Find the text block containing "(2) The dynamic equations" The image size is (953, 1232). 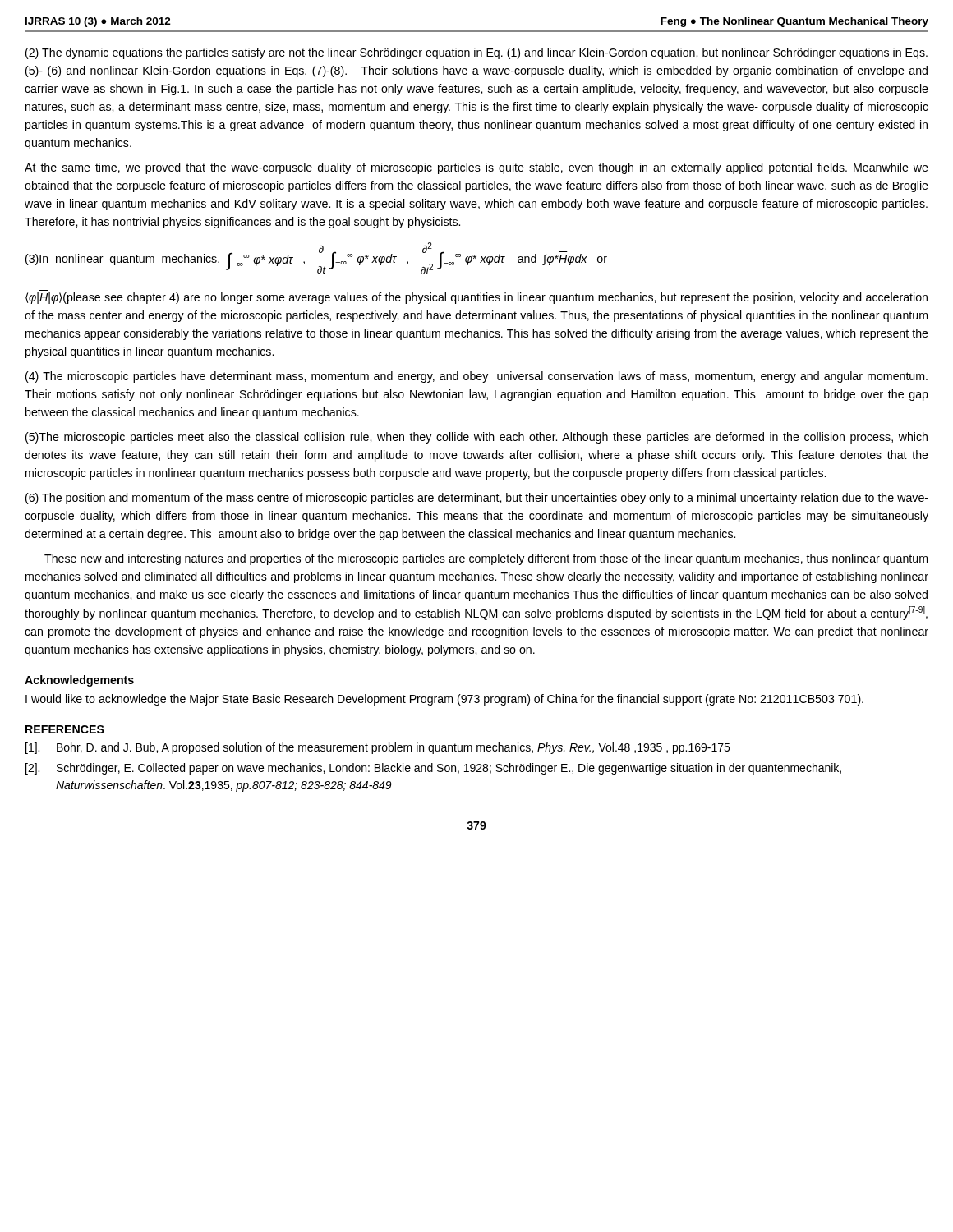[x=476, y=98]
